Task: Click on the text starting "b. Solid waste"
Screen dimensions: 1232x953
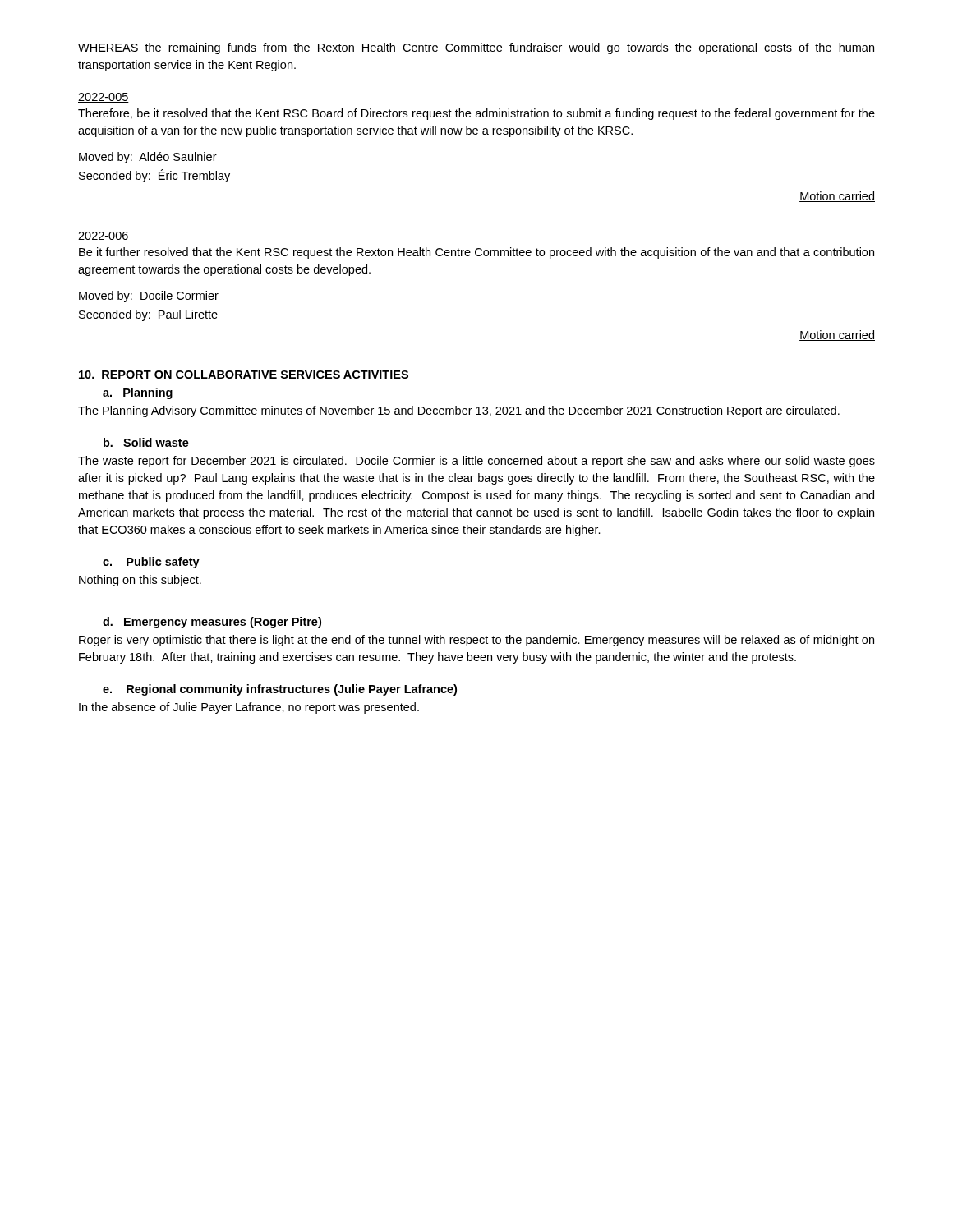Action: click(x=146, y=443)
